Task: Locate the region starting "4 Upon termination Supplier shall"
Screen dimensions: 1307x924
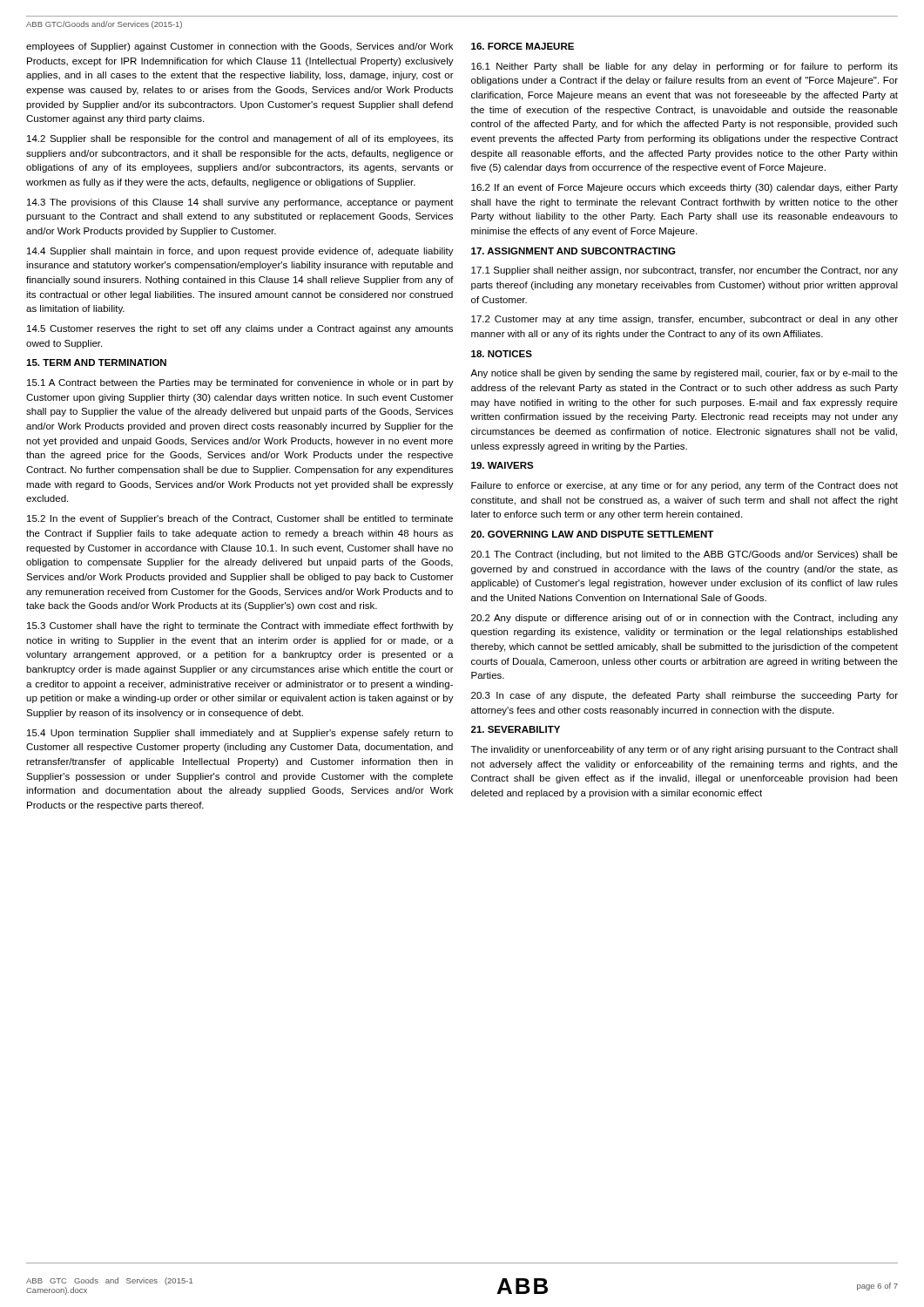Action: click(240, 769)
